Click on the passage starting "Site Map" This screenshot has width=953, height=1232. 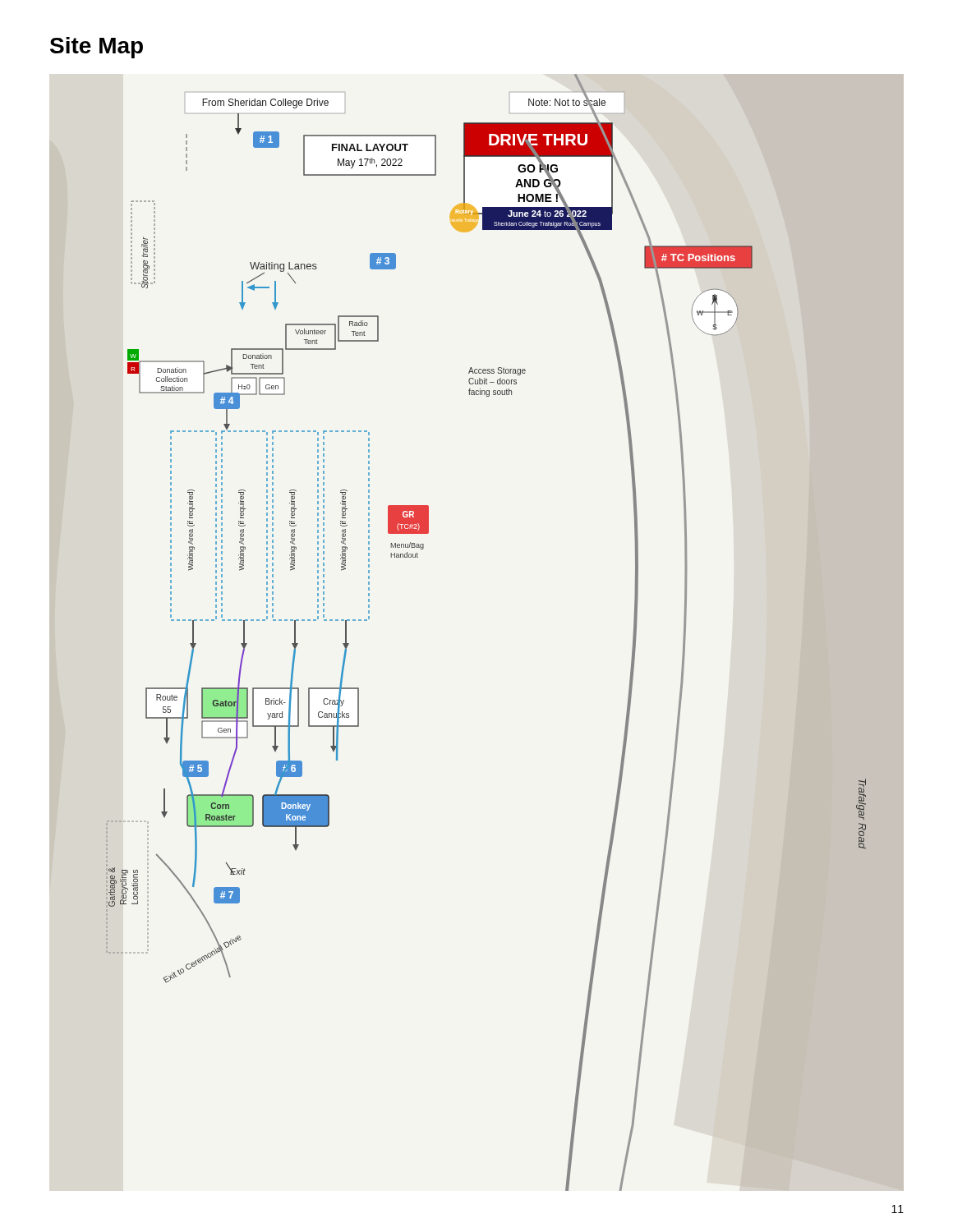(97, 46)
